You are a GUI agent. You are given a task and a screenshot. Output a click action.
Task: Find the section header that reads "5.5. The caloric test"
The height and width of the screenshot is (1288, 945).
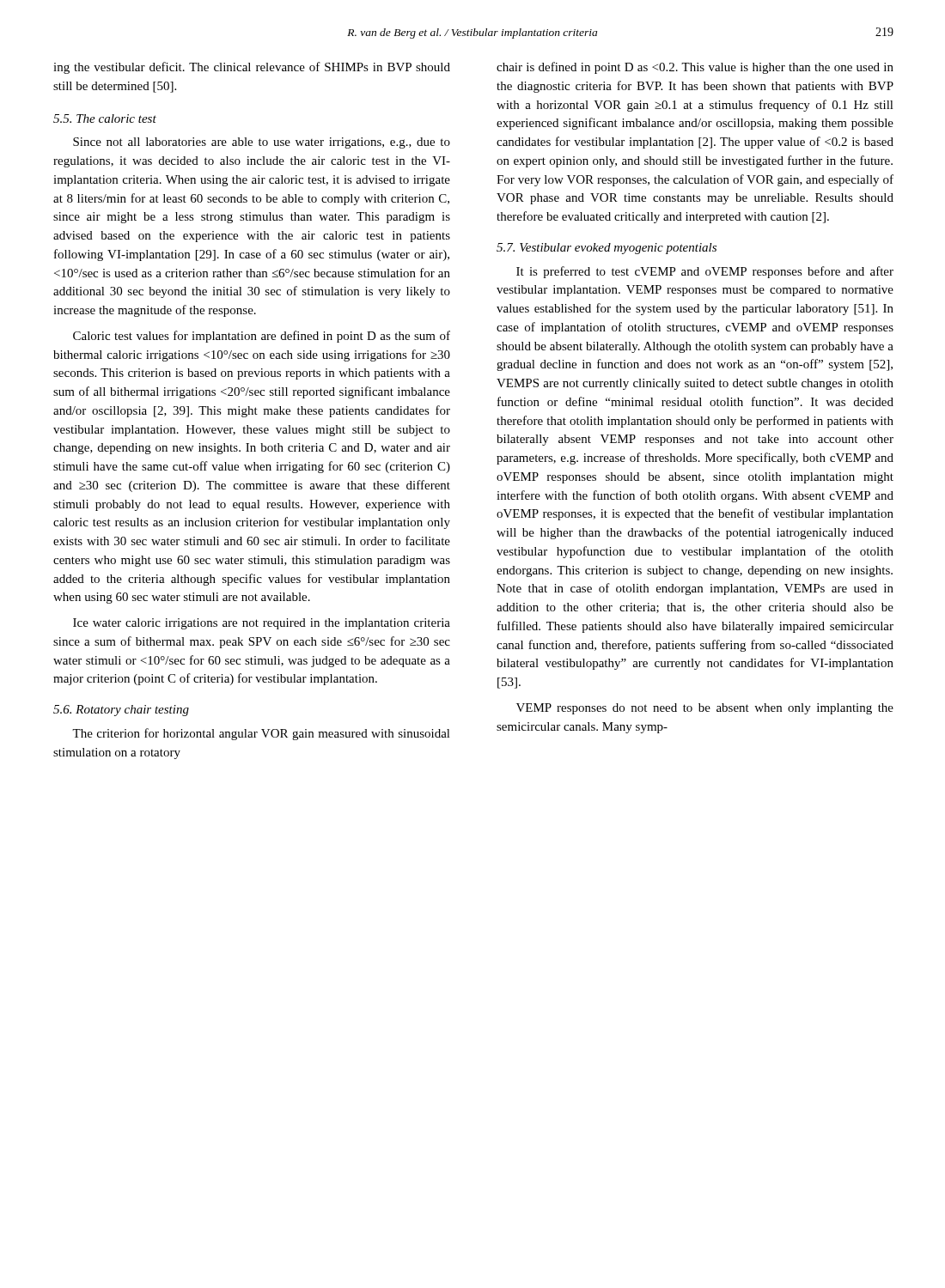[x=105, y=118]
